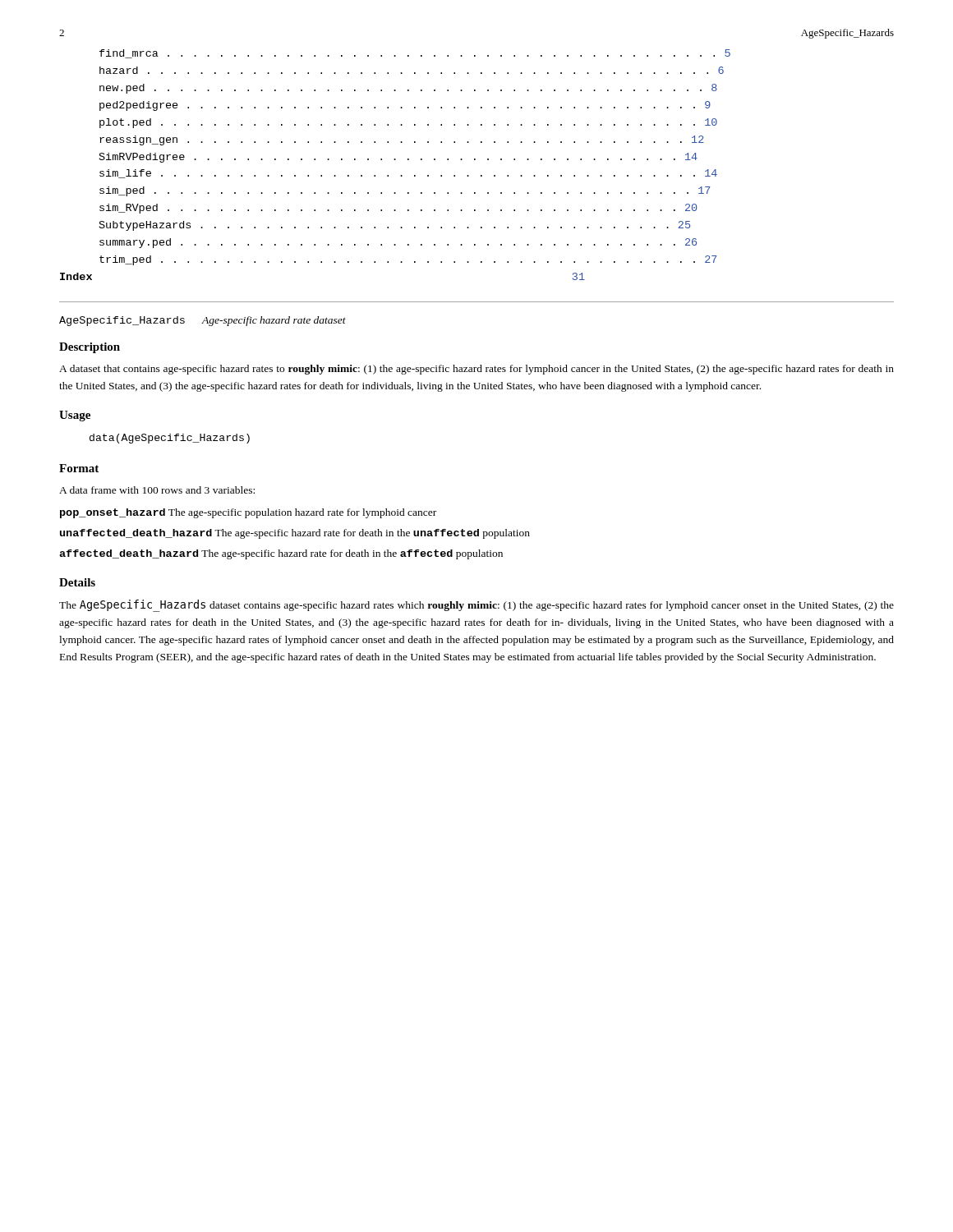Select the block starting "summary.ped . . . . . . ."
The width and height of the screenshot is (953, 1232).
(x=496, y=244)
